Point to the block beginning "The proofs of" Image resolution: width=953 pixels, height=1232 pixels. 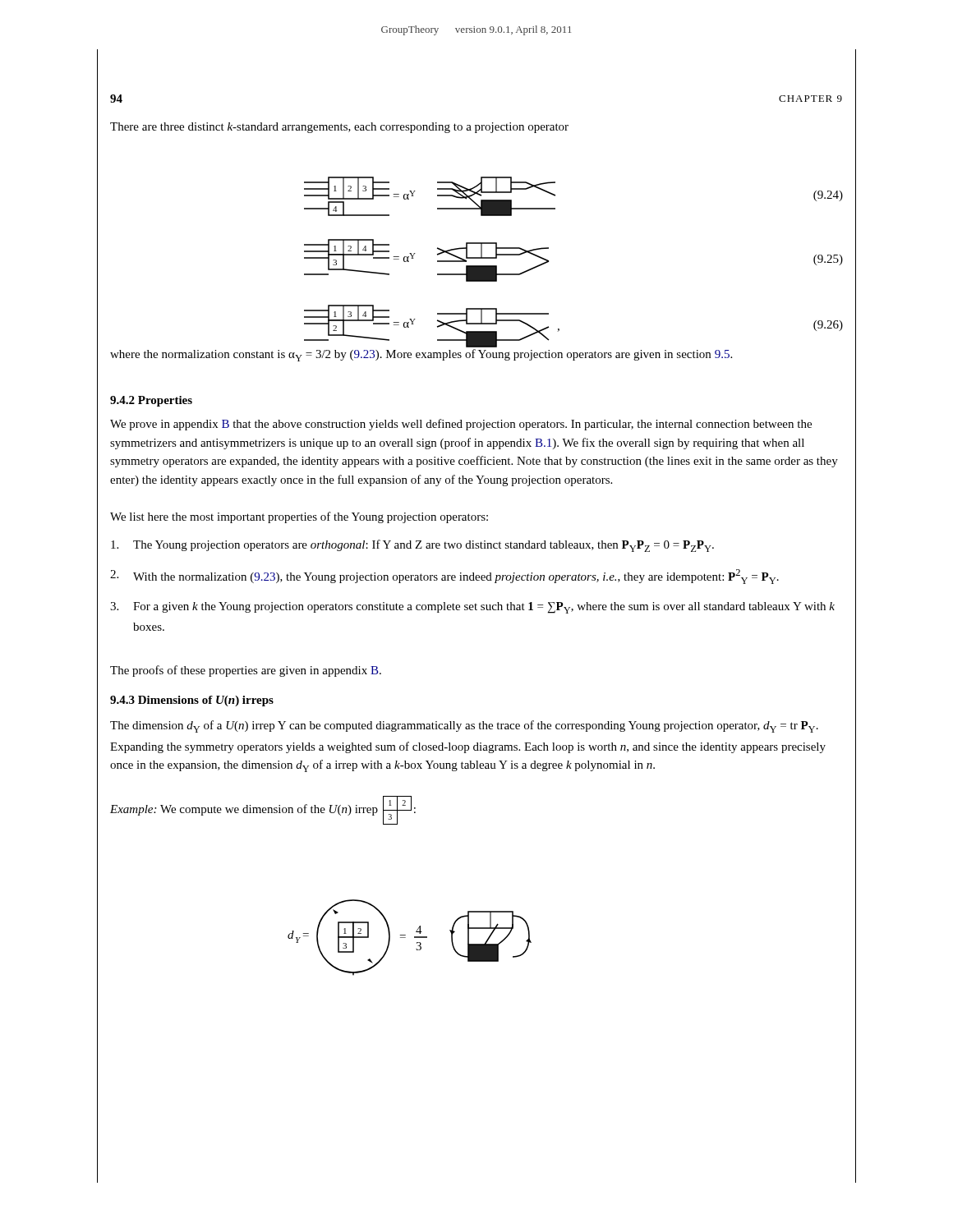coord(246,670)
